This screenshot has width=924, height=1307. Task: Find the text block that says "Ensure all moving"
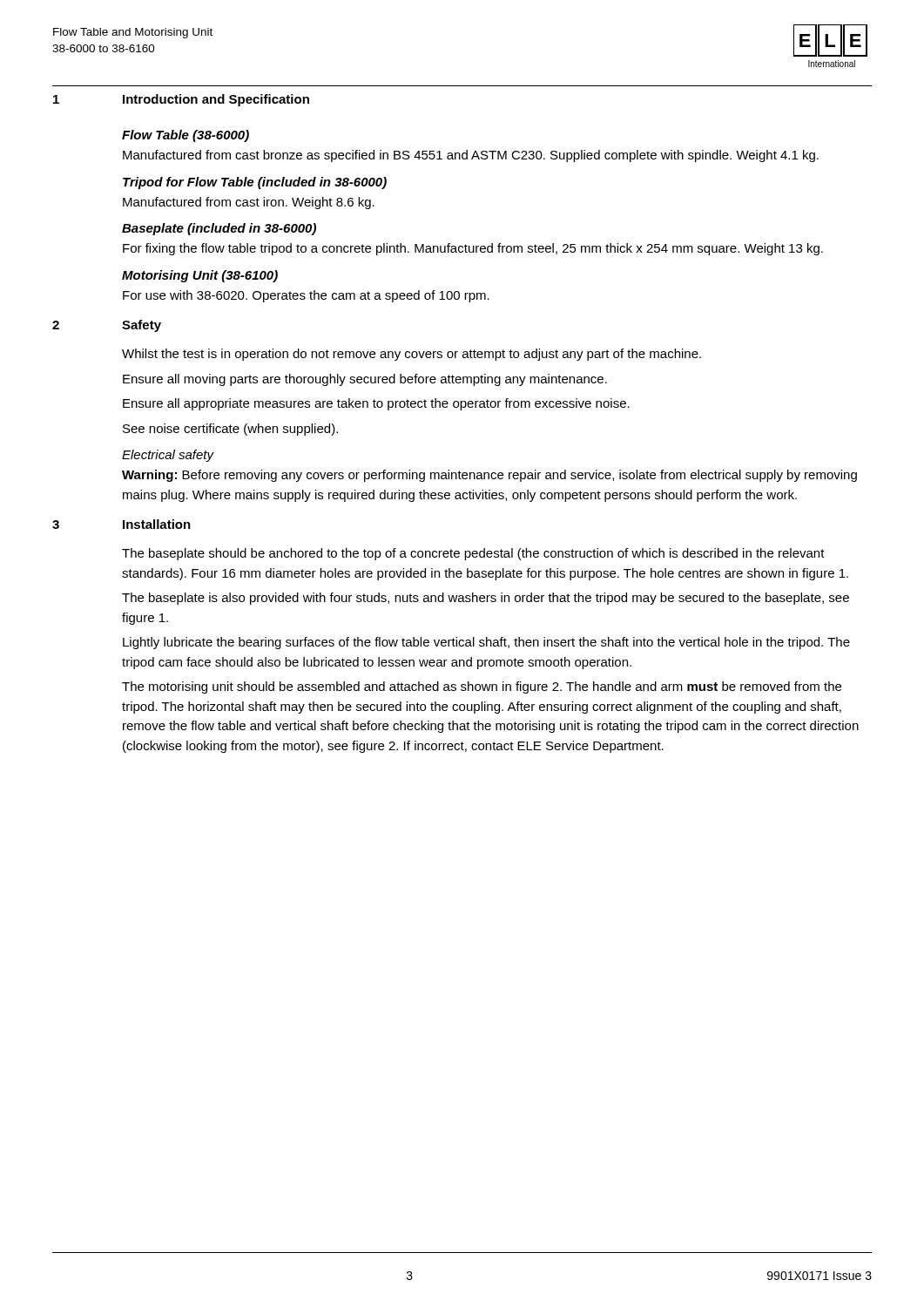365,378
